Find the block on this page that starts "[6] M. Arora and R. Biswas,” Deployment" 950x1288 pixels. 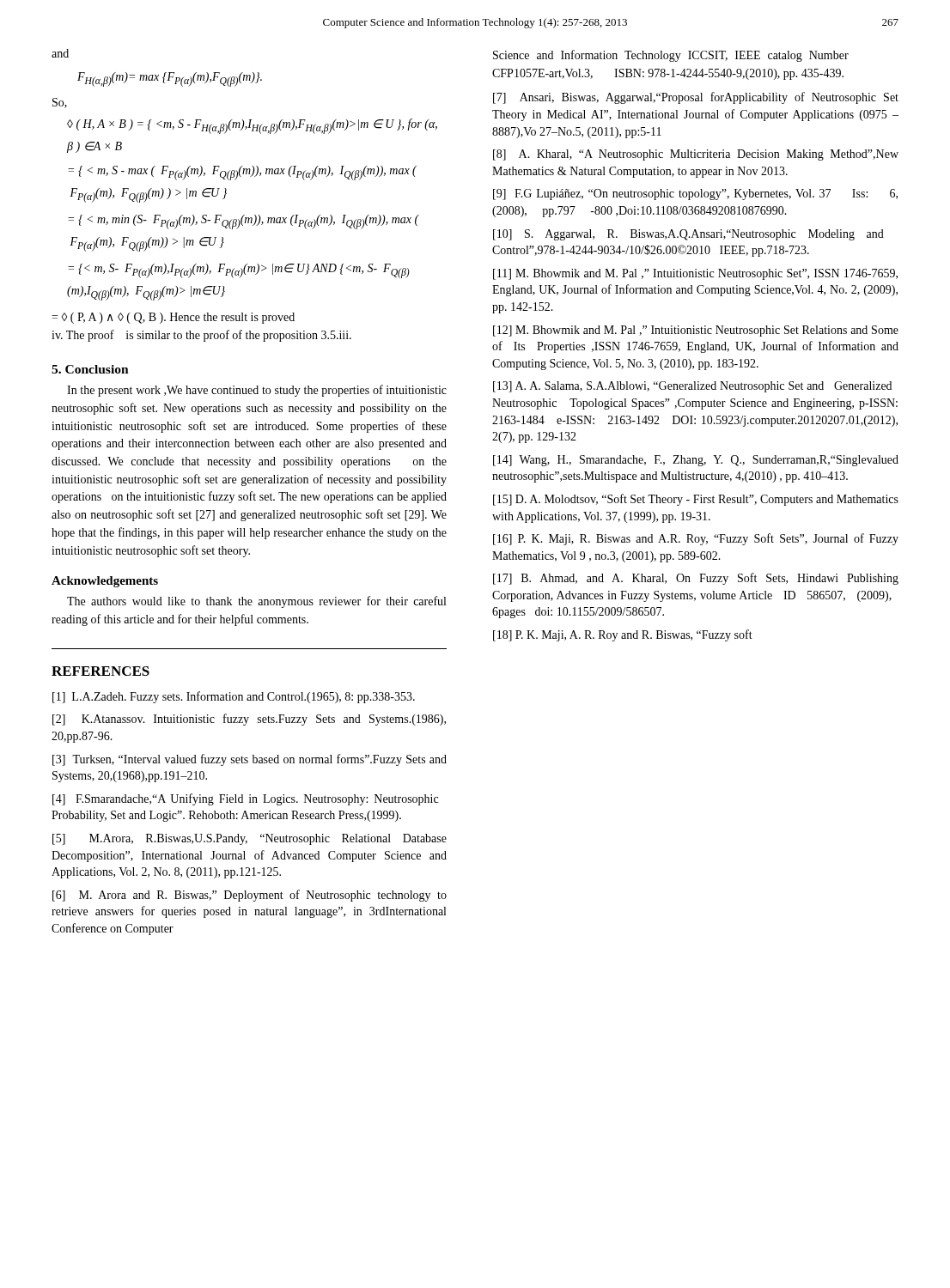249,912
